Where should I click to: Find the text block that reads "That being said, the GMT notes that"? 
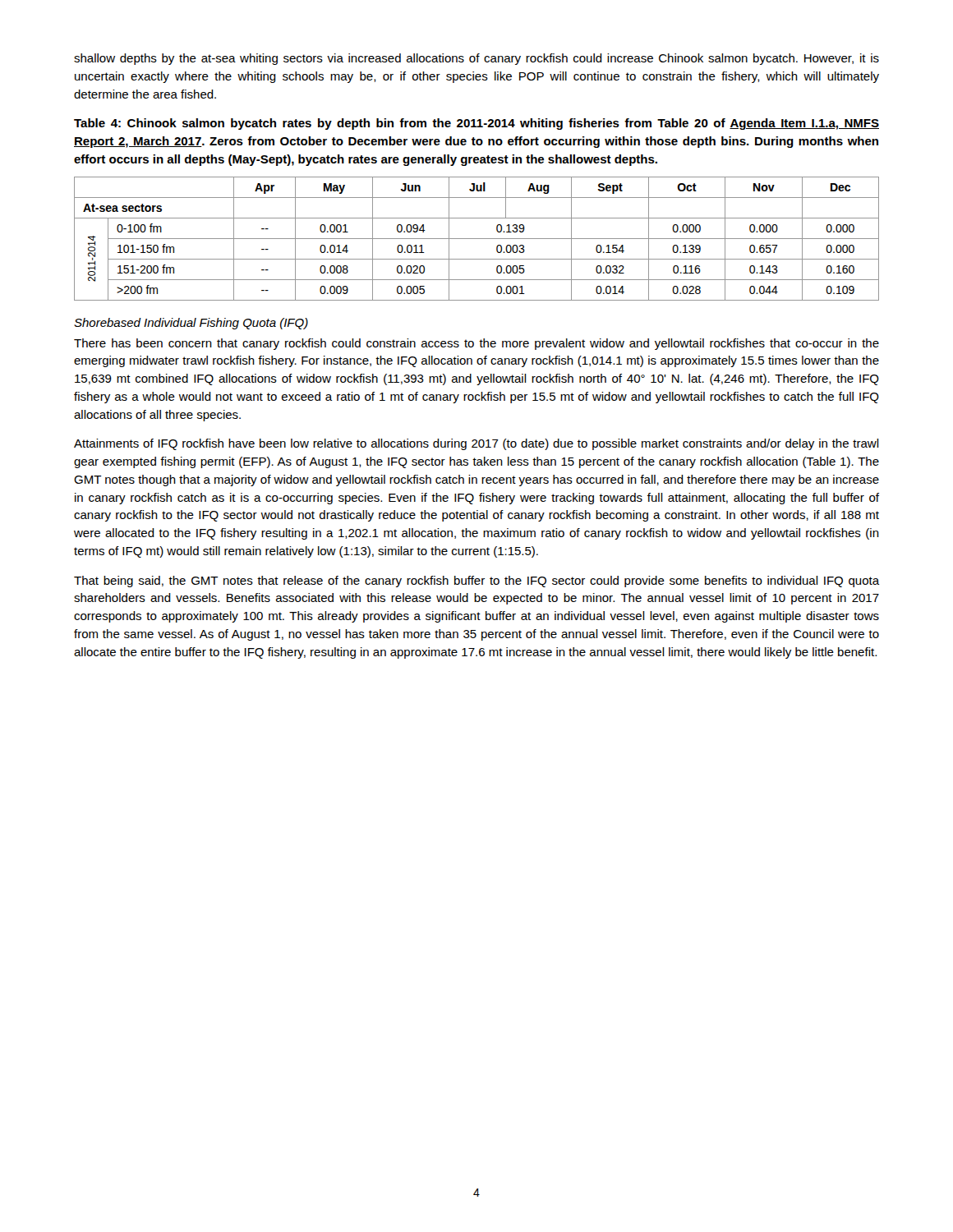(x=476, y=616)
